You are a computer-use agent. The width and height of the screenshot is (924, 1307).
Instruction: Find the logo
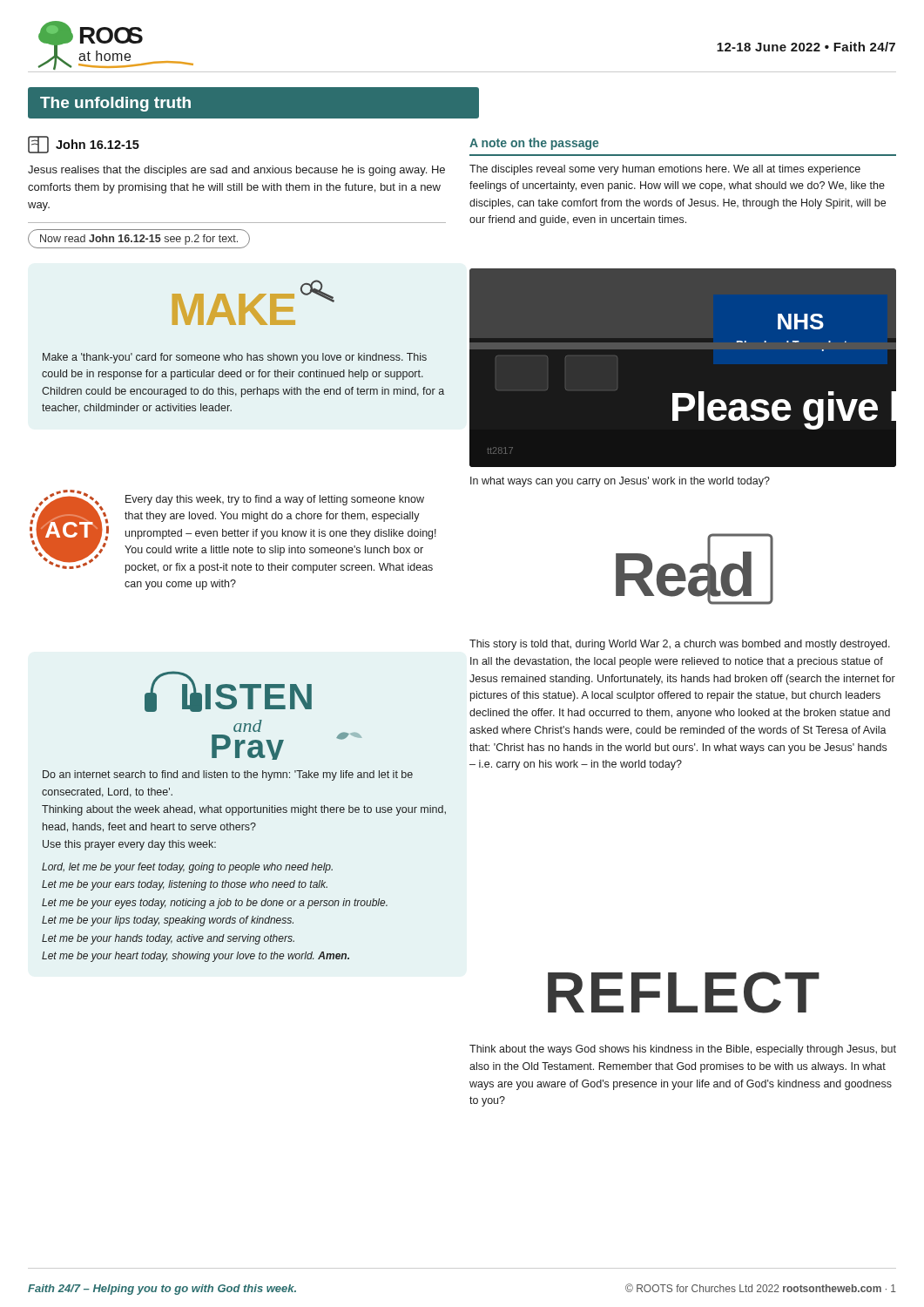click(x=115, y=47)
